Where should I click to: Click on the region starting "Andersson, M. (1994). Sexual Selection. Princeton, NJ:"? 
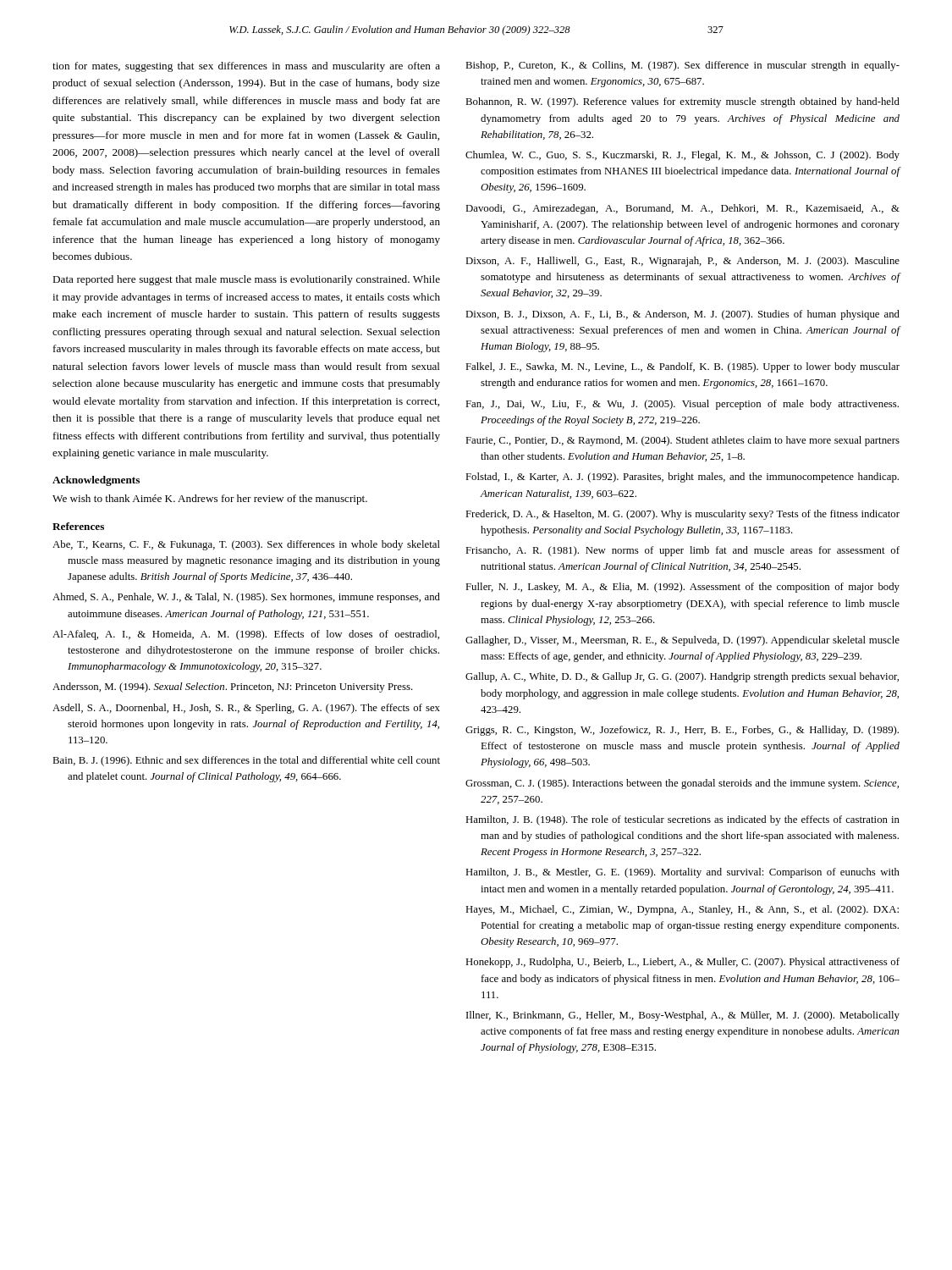pyautogui.click(x=233, y=687)
